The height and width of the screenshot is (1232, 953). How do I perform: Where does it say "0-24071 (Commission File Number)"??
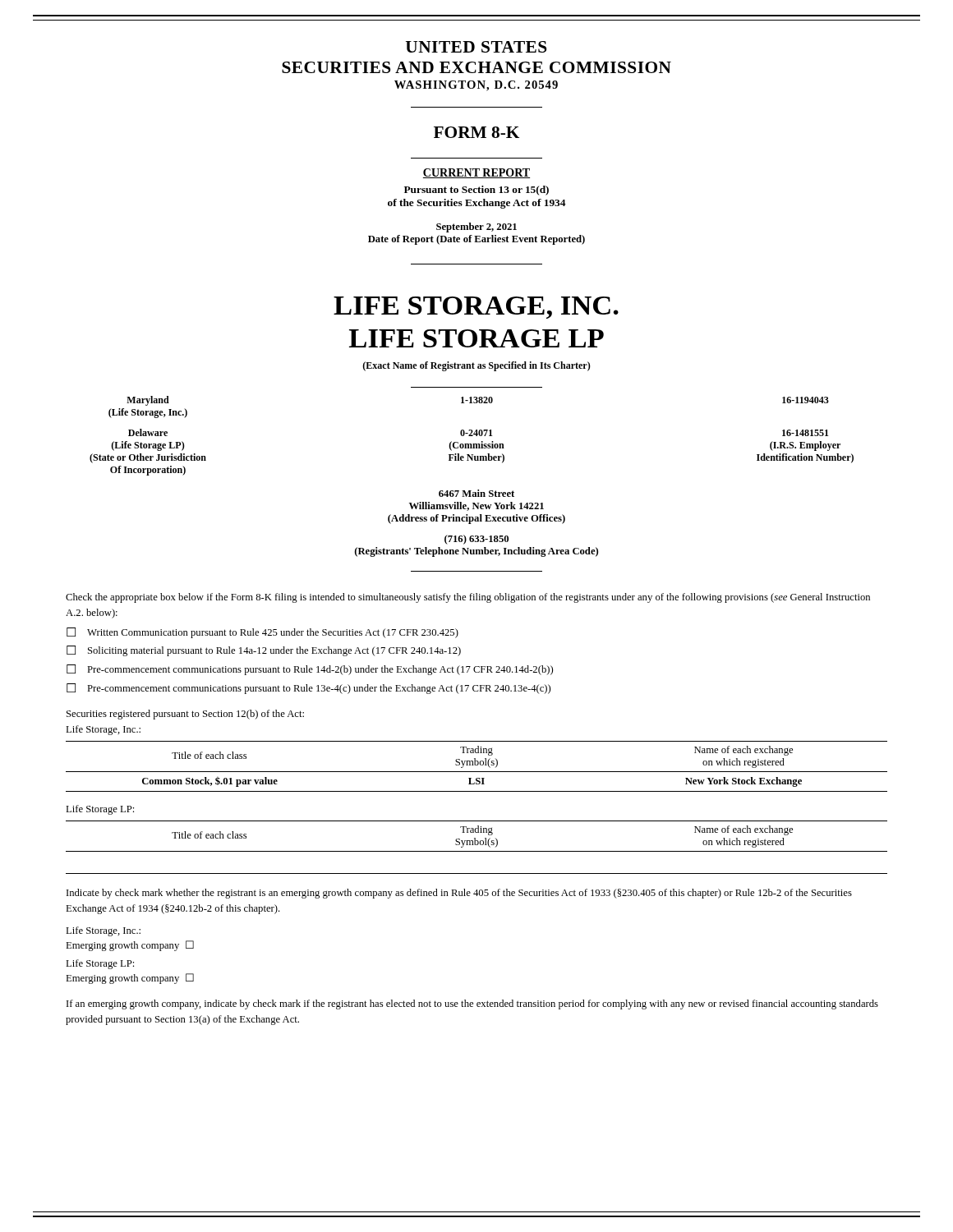pyautogui.click(x=476, y=445)
